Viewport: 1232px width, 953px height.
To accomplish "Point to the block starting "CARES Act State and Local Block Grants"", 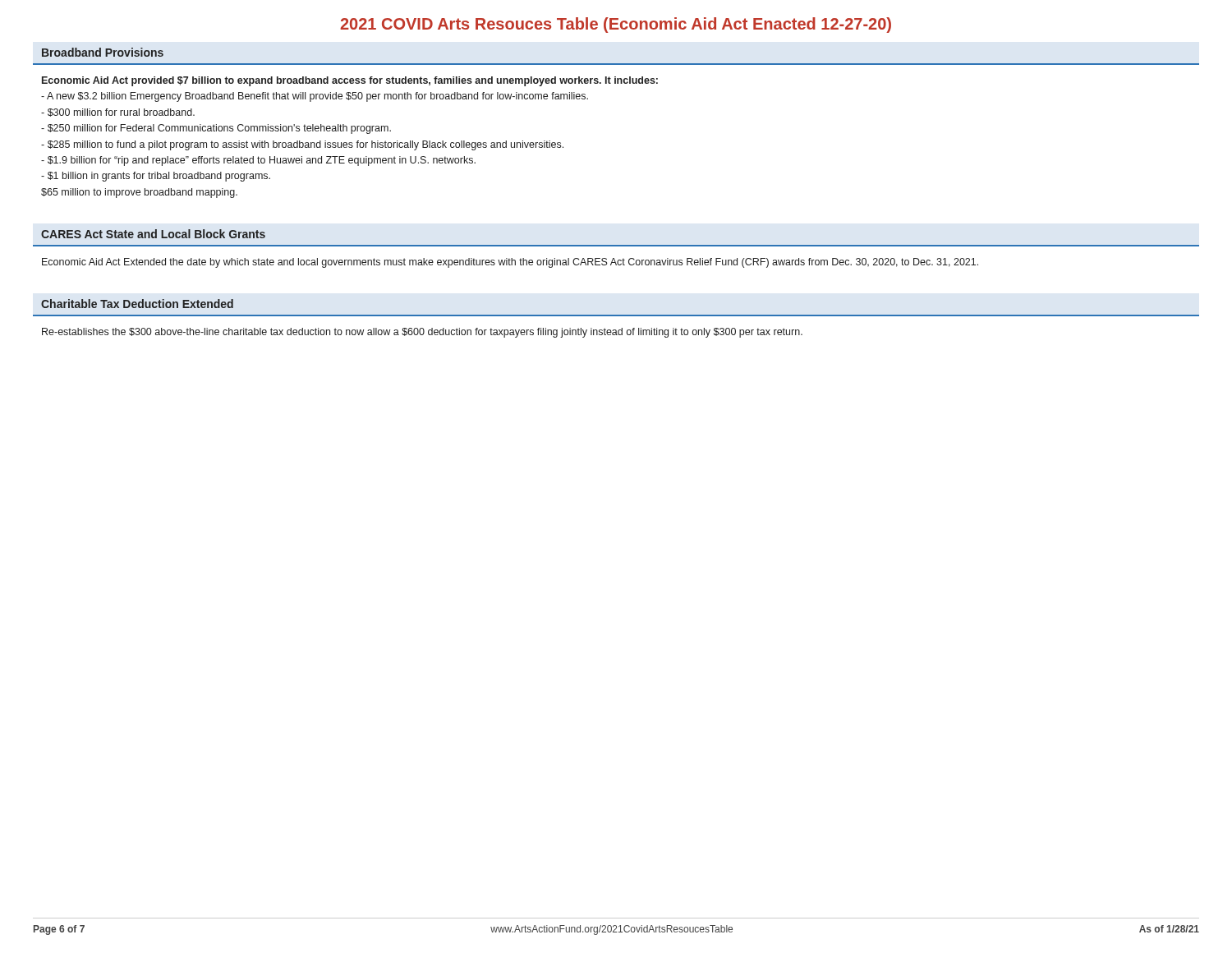I will click(153, 234).
